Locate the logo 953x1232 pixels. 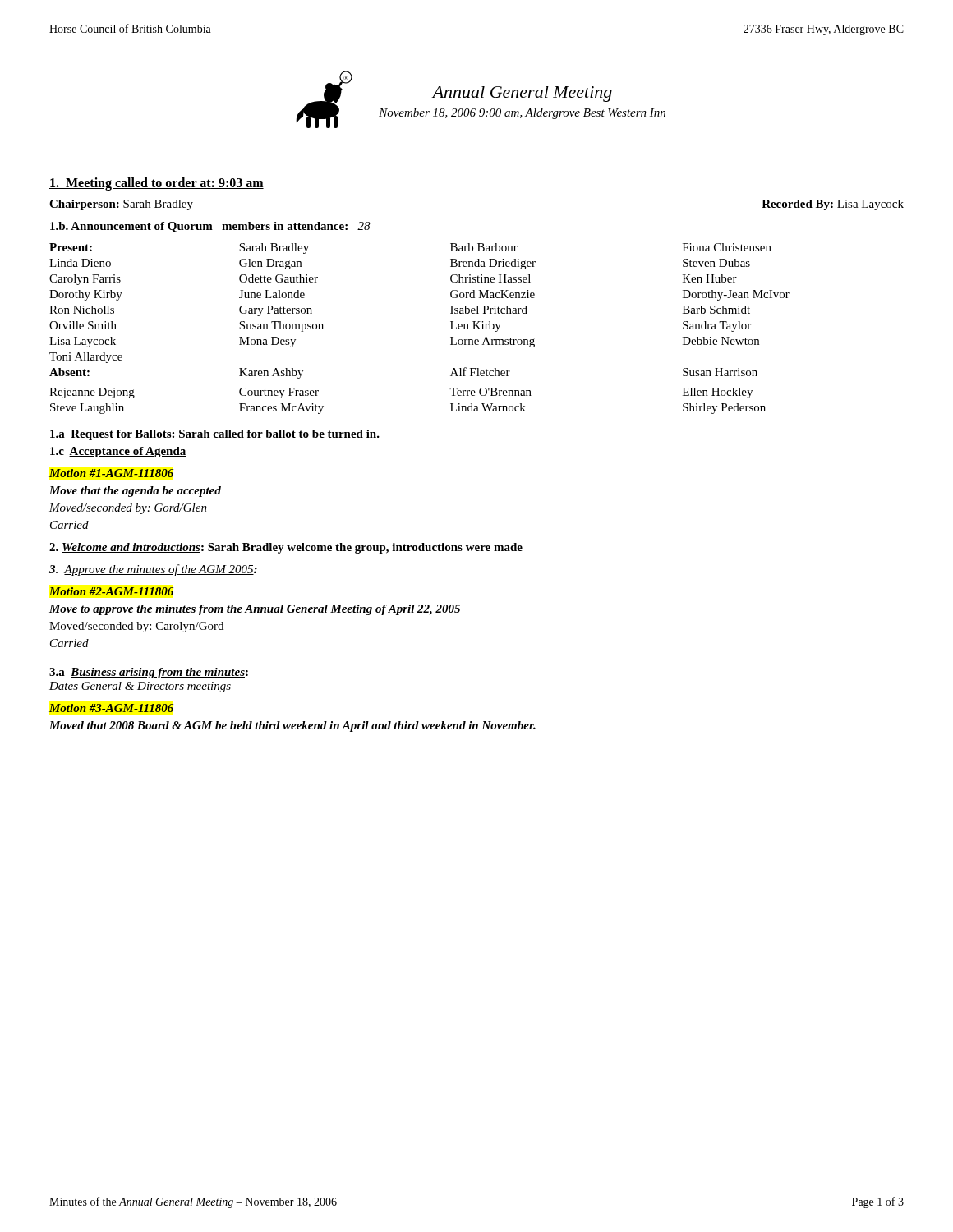coord(320,100)
